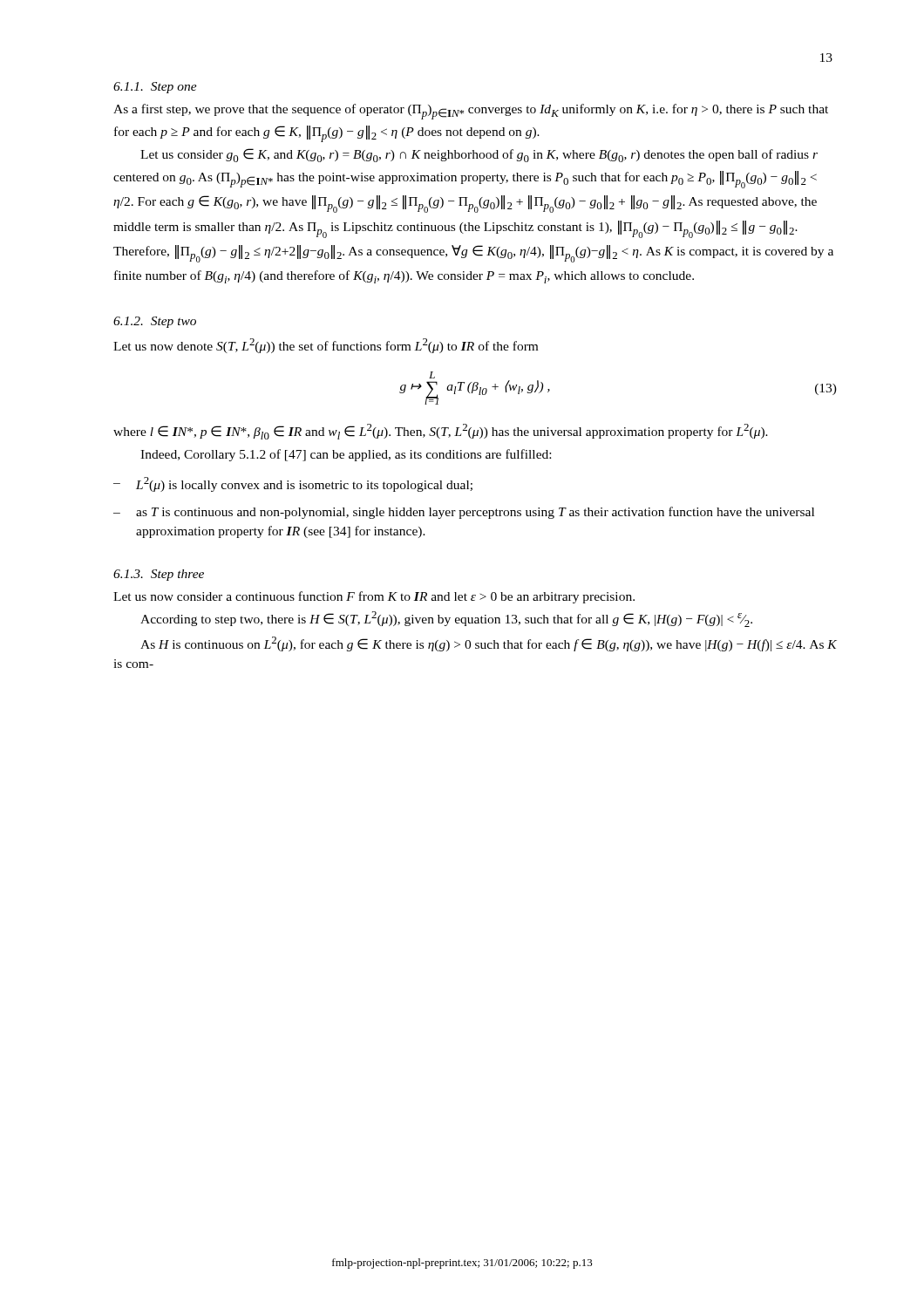Select the block starting "6.1.3. Step three"
The image size is (924, 1308).
(x=159, y=573)
